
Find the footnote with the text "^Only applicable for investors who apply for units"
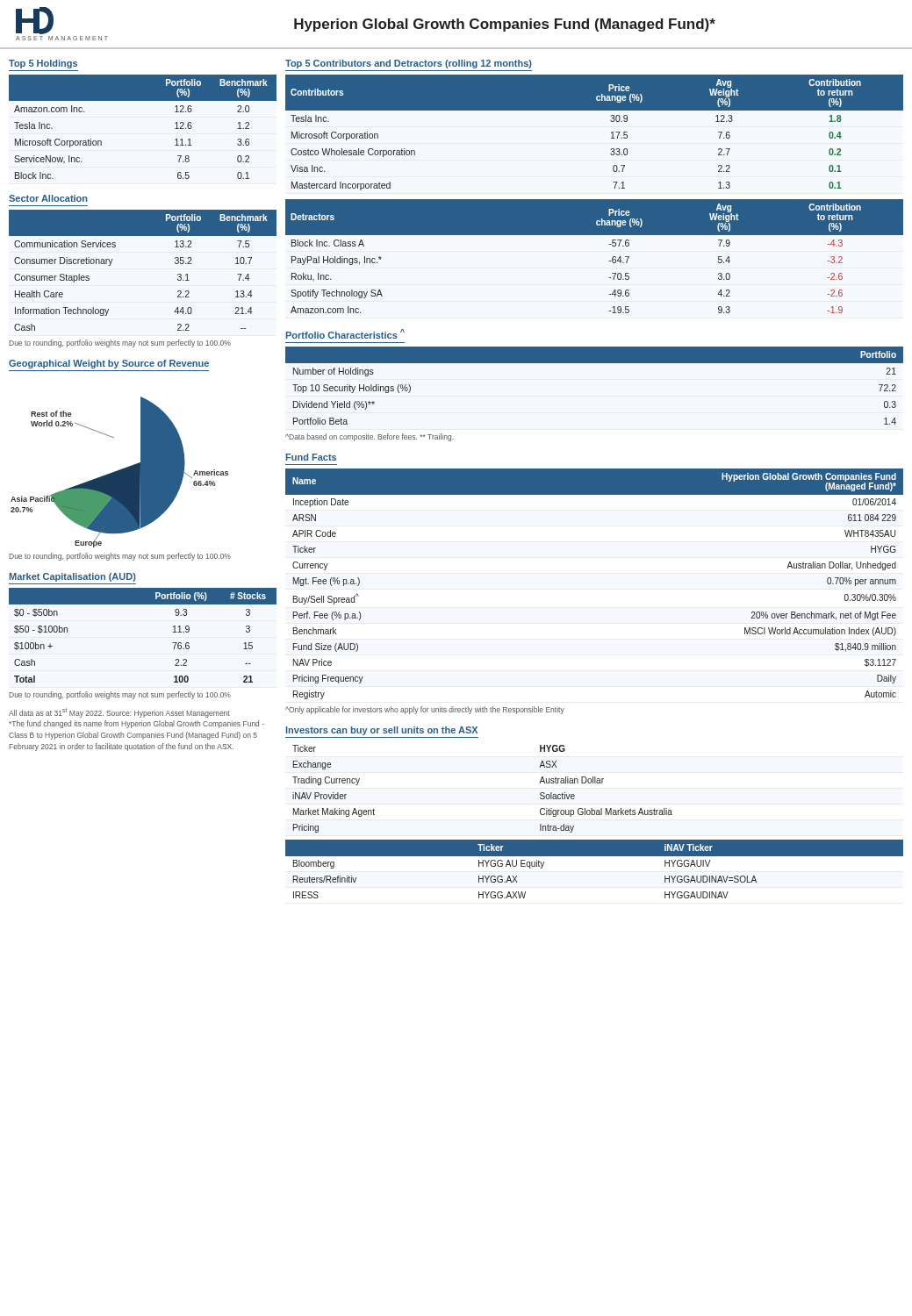(425, 710)
